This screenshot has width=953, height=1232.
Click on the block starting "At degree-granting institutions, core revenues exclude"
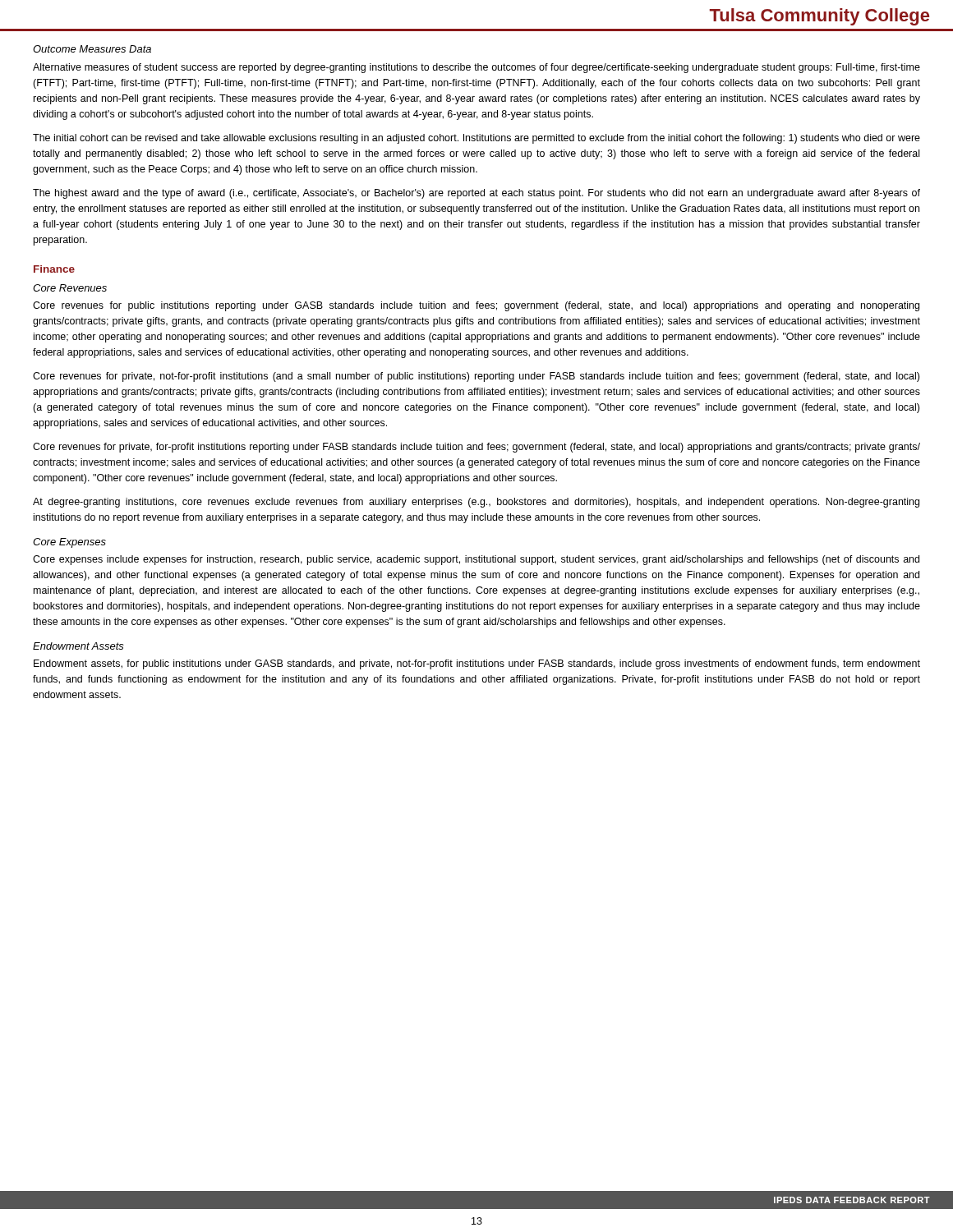[476, 510]
